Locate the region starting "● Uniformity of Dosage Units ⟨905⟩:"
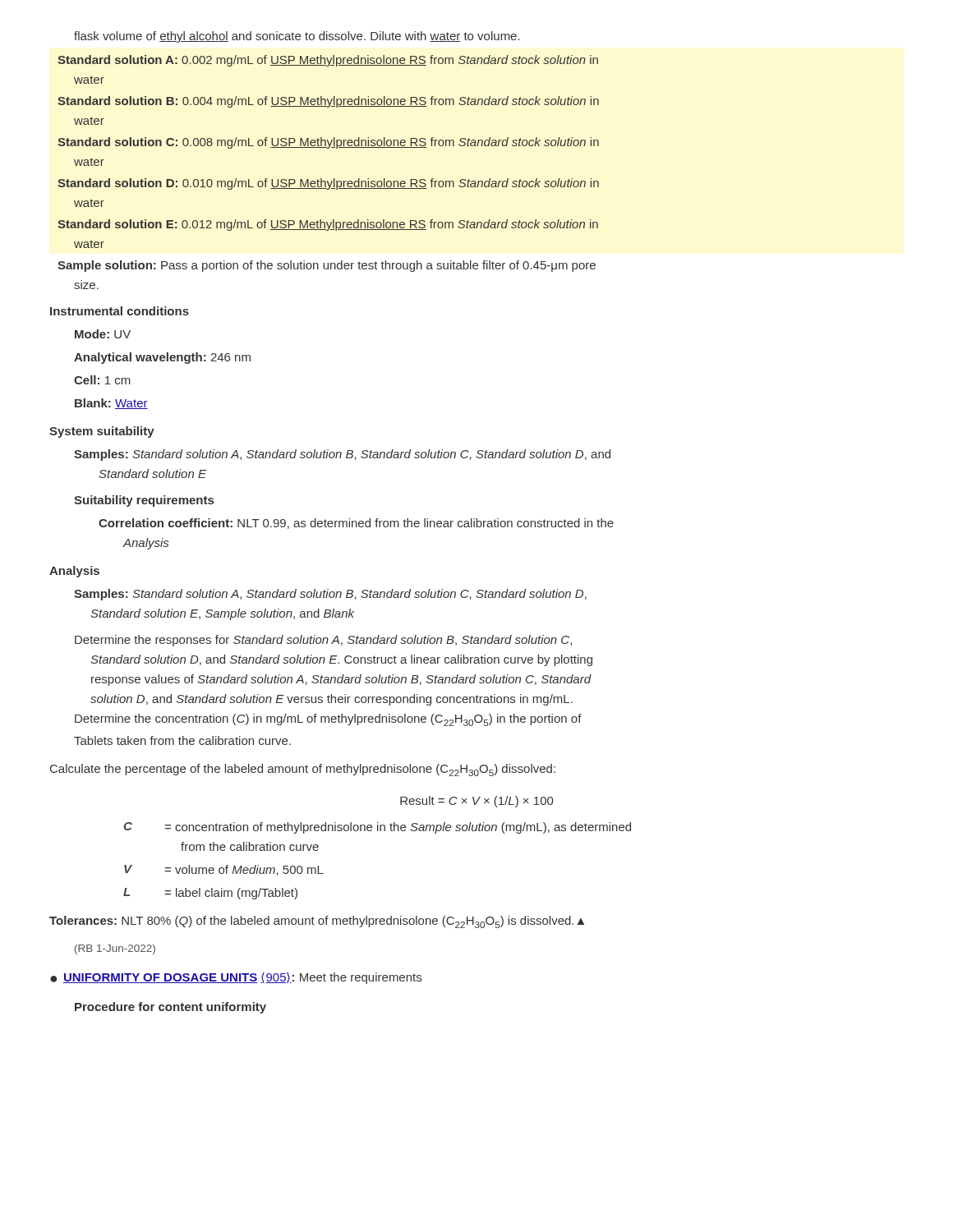This screenshot has height=1232, width=953. click(x=236, y=978)
